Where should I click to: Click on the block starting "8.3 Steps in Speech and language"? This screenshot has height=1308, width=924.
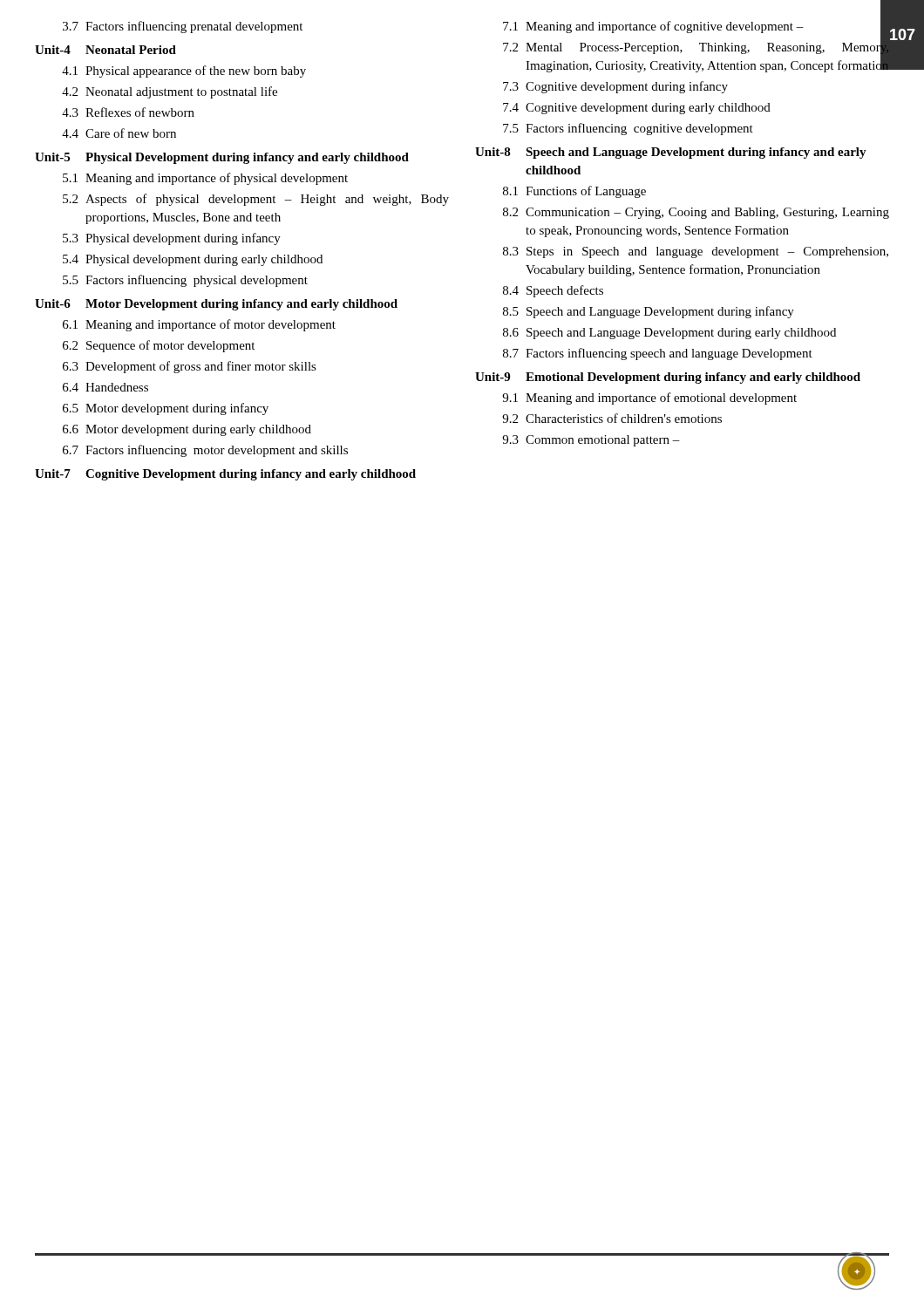tap(682, 261)
